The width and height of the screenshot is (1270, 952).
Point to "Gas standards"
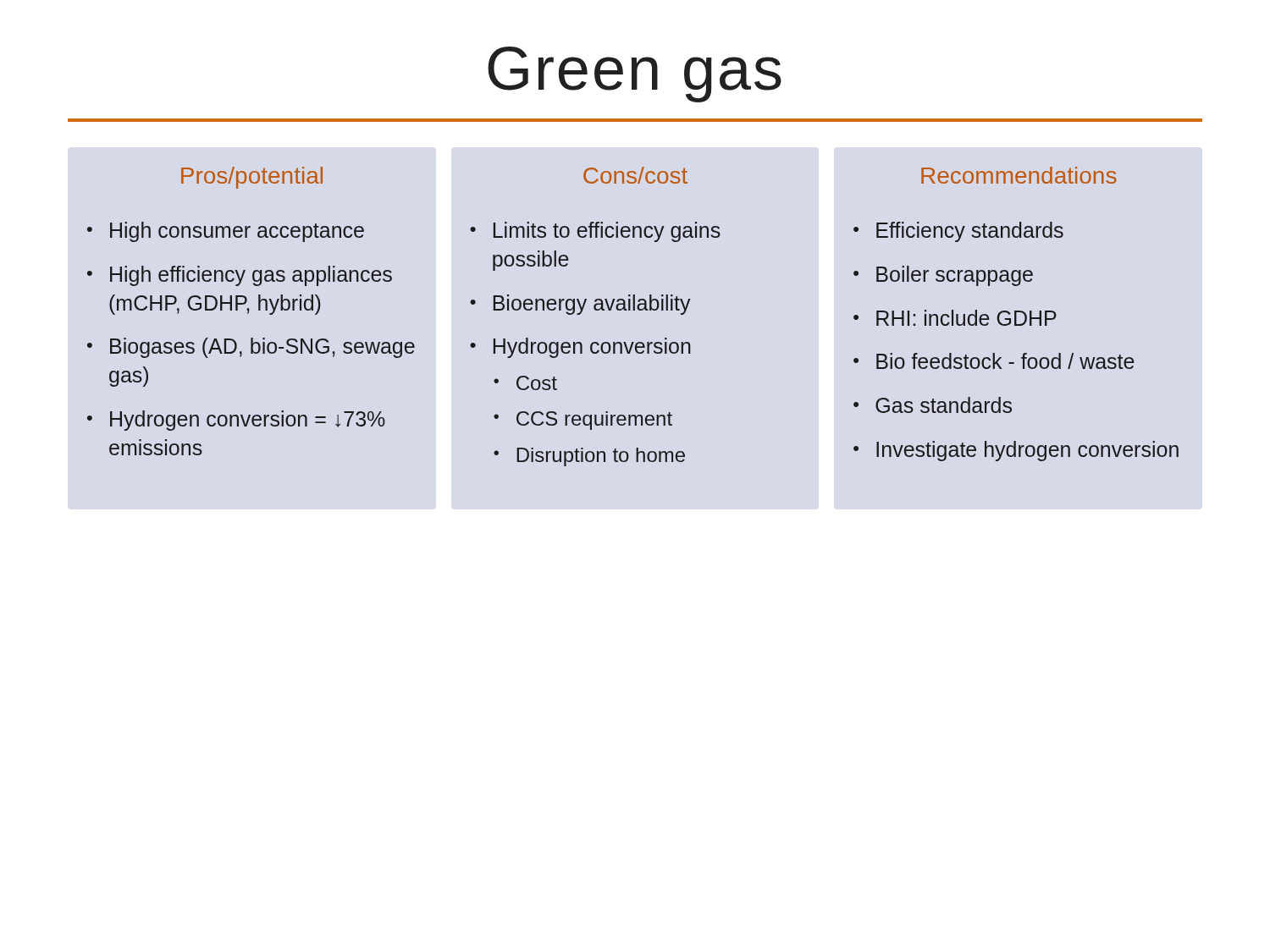point(944,405)
